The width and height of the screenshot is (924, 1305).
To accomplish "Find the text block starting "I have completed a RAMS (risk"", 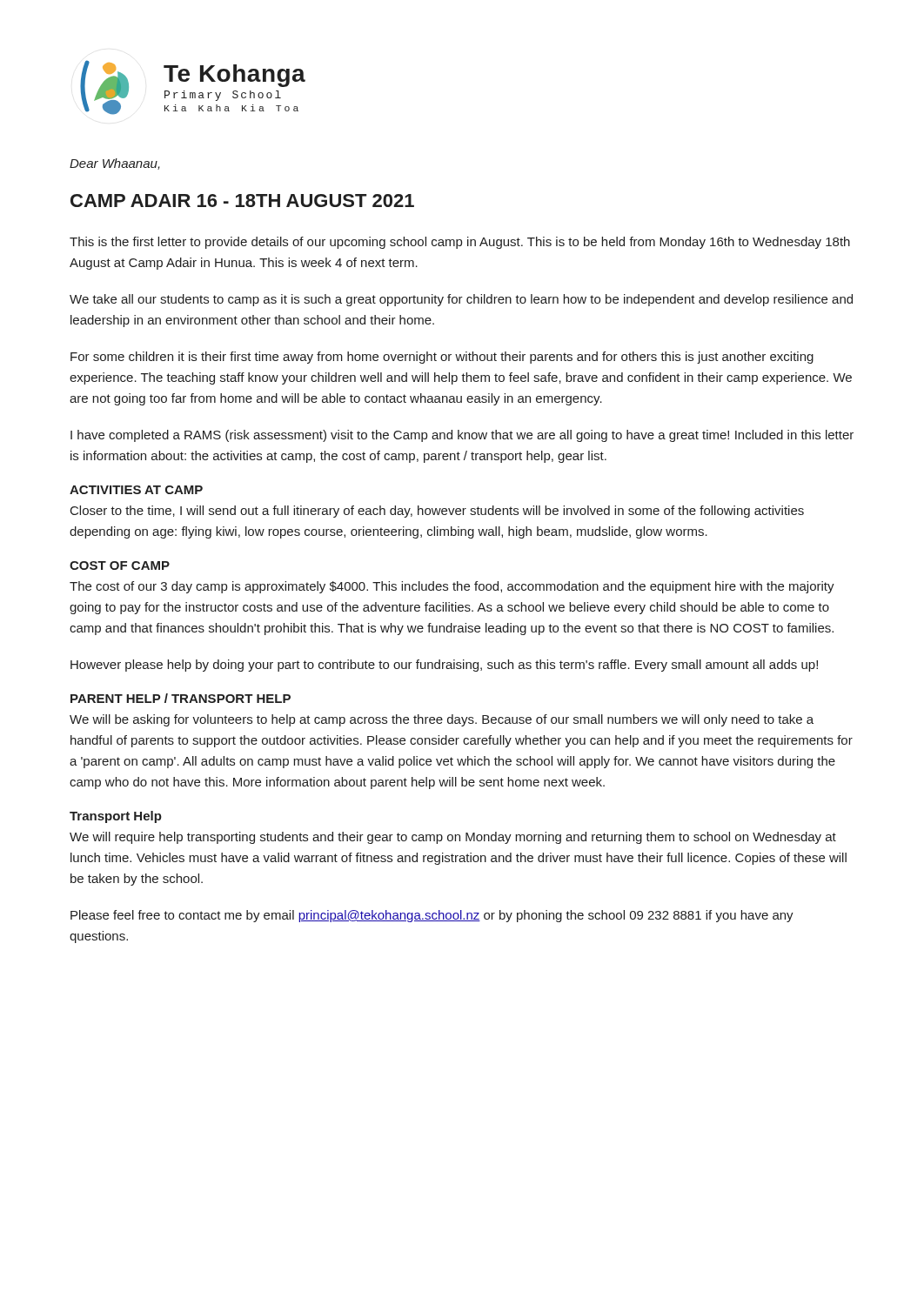I will coord(462,445).
